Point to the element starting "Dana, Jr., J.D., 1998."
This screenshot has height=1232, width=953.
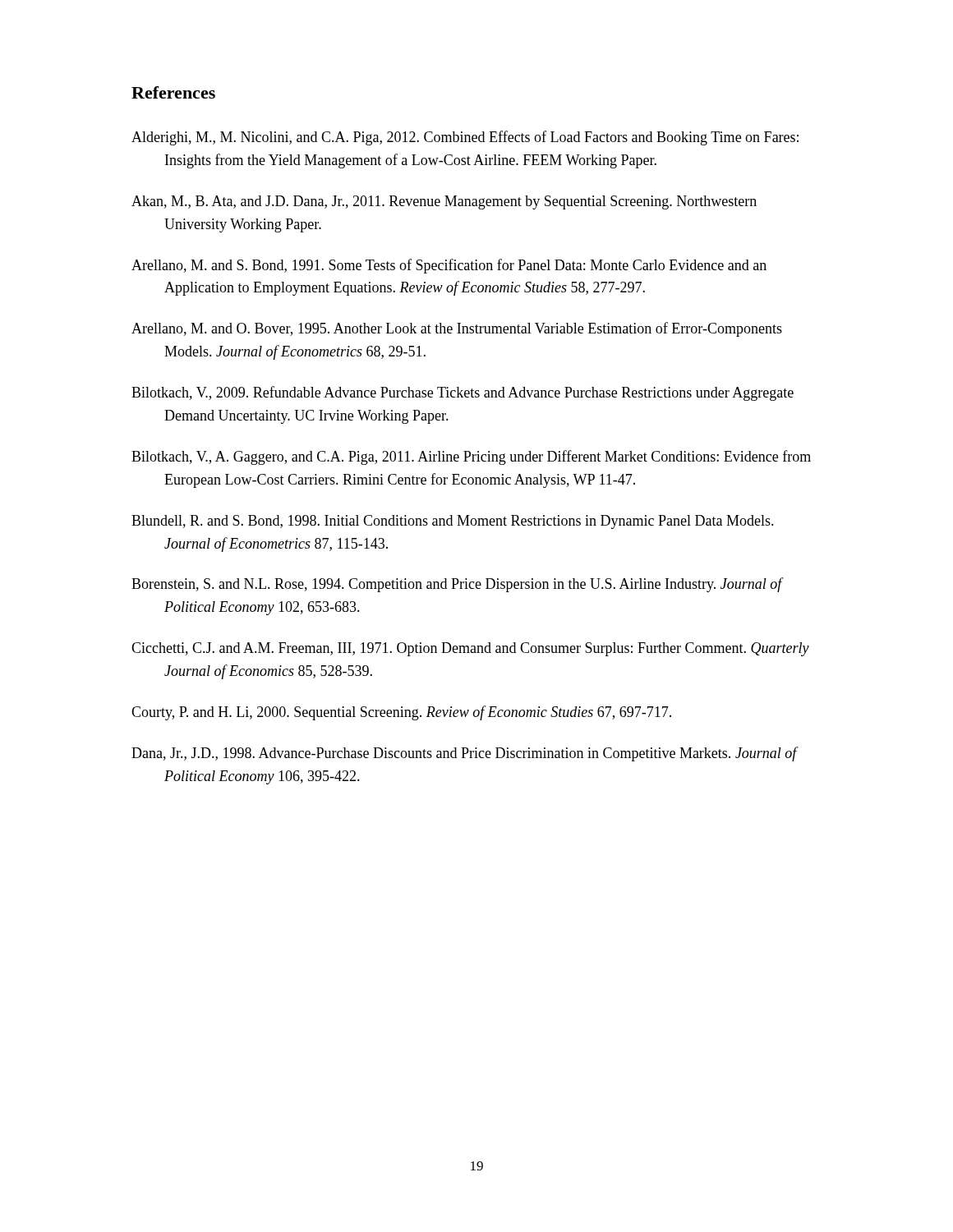click(464, 765)
